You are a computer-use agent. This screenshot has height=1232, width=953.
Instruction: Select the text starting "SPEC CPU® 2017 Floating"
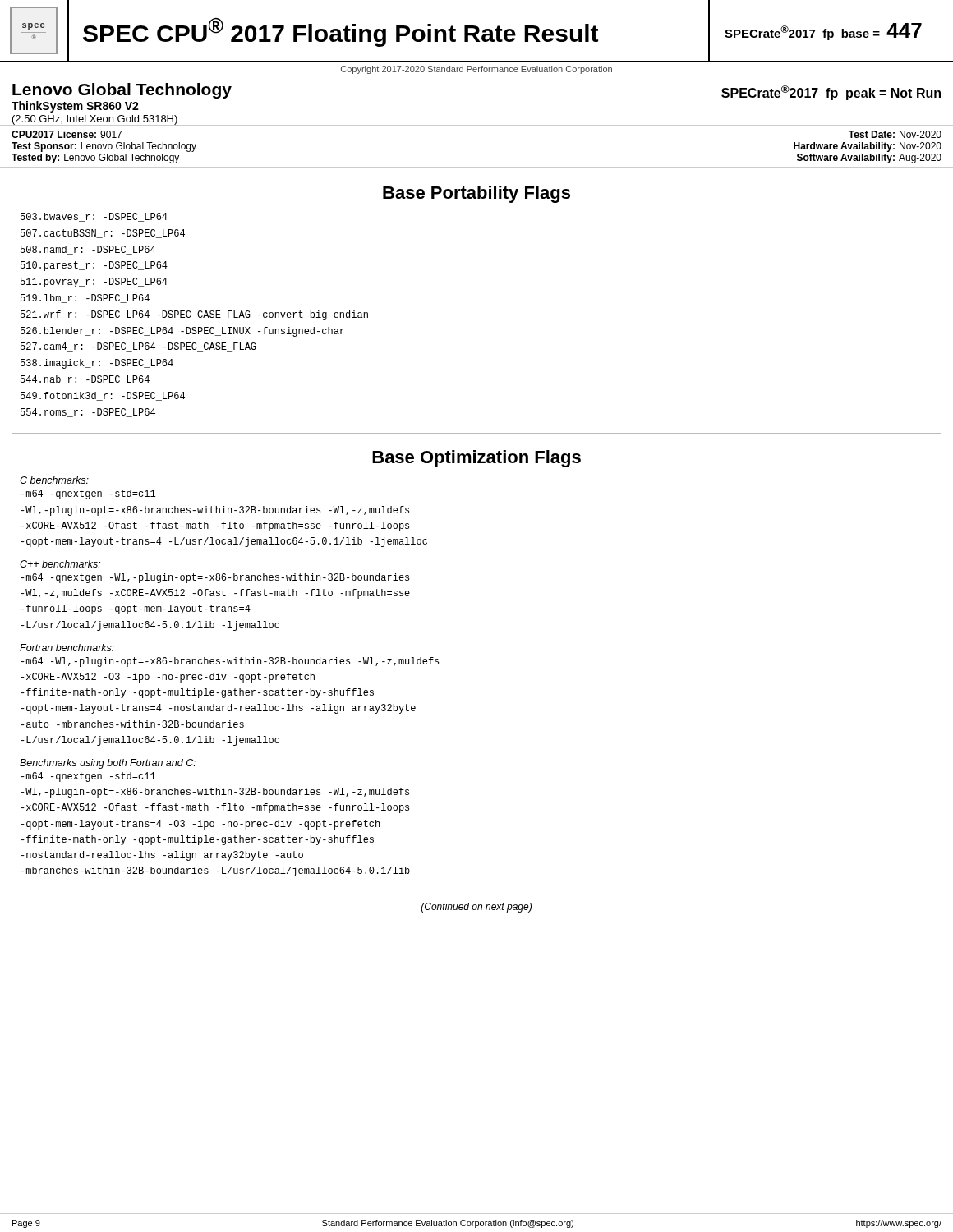[x=340, y=30]
